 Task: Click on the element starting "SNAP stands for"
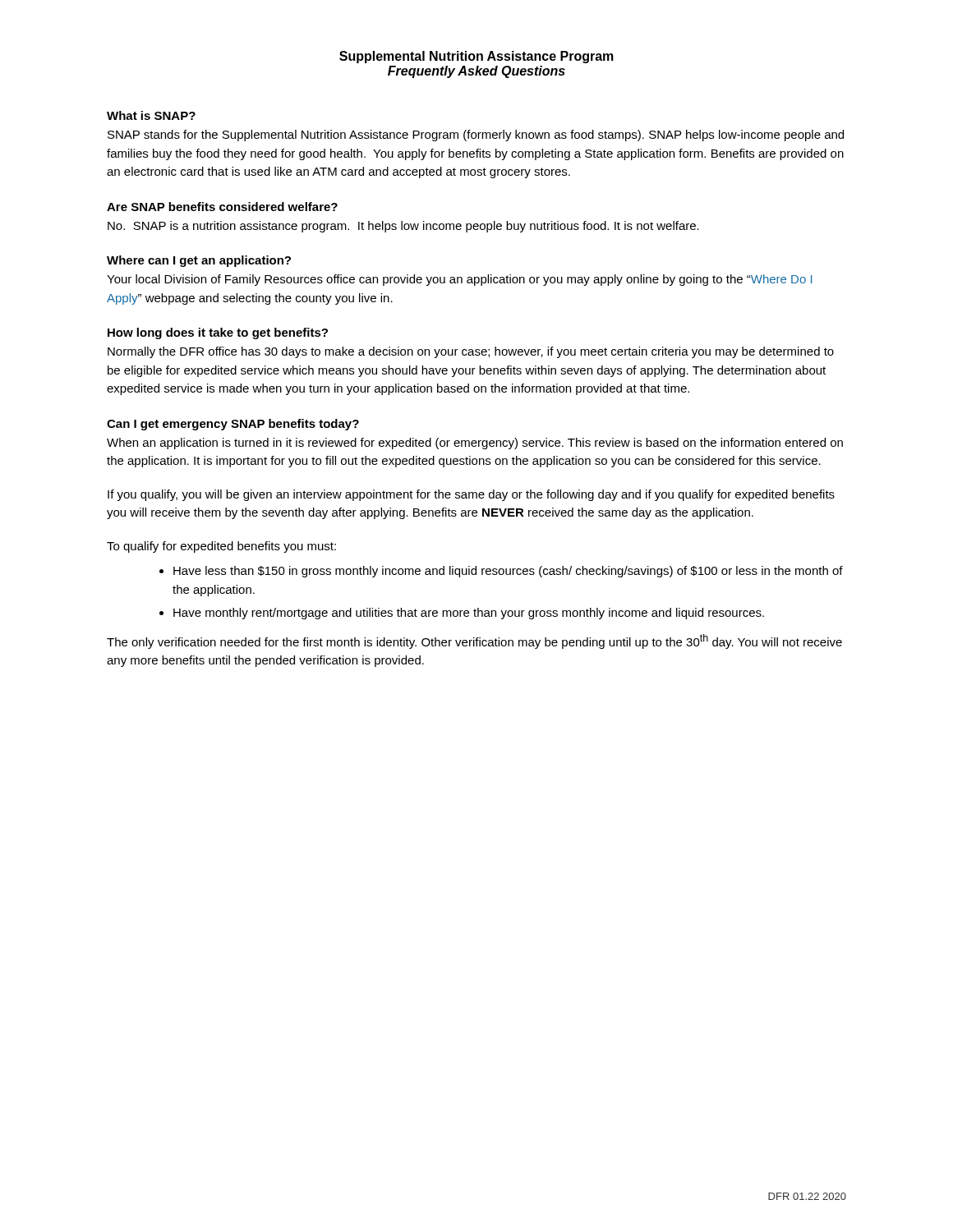tap(476, 153)
